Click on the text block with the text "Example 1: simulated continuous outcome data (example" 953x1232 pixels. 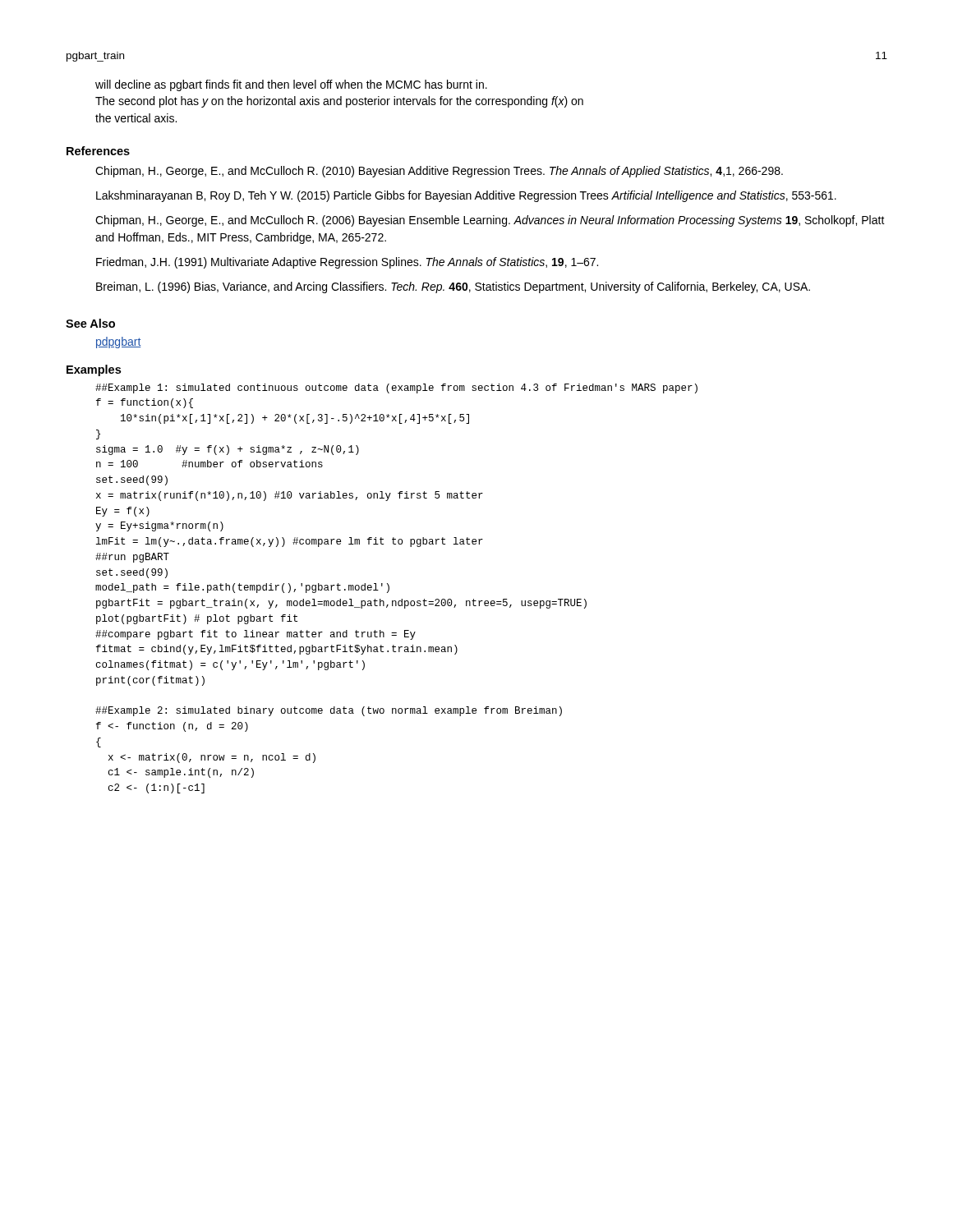coord(397,588)
